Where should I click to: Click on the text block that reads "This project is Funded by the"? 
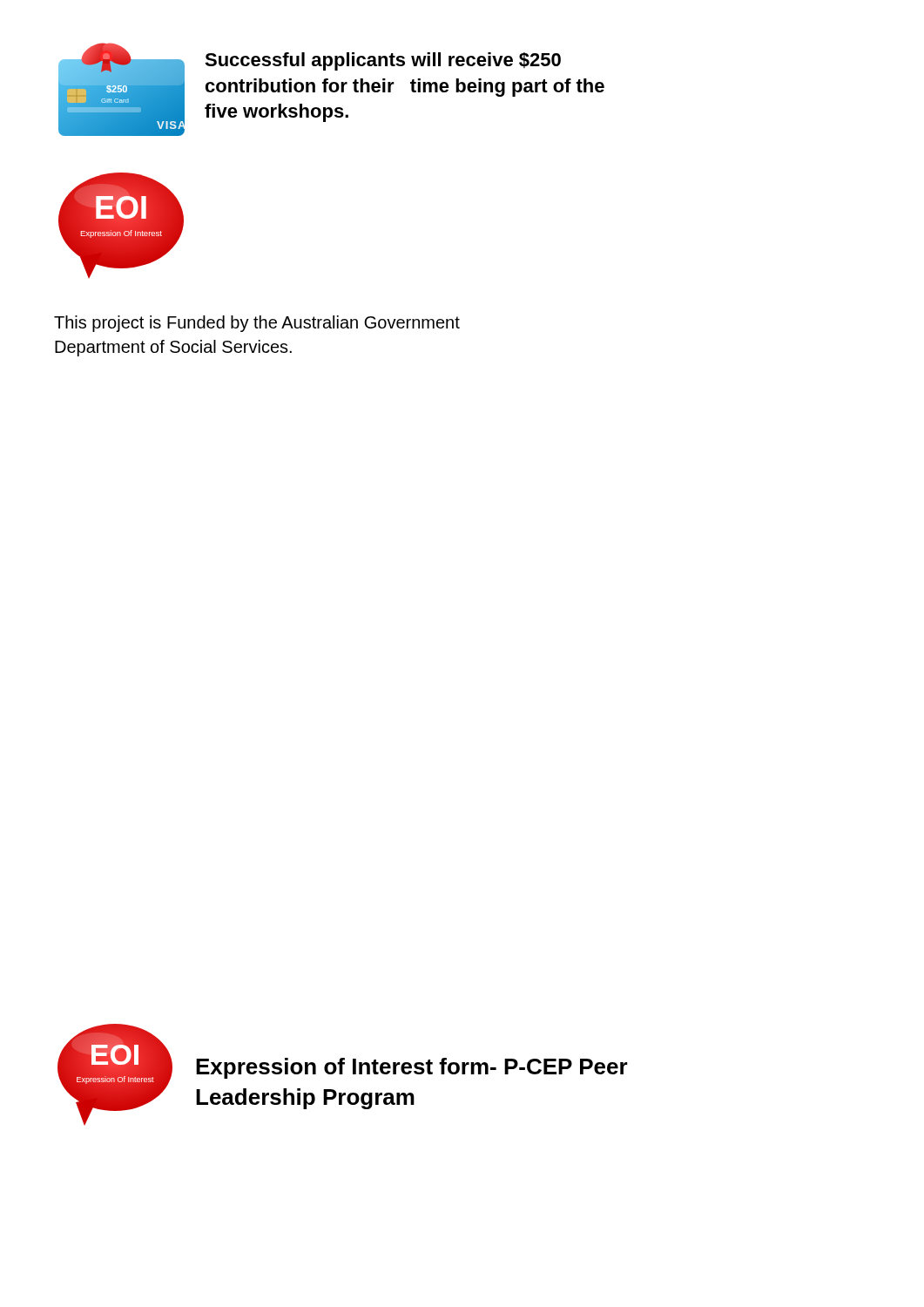257,335
